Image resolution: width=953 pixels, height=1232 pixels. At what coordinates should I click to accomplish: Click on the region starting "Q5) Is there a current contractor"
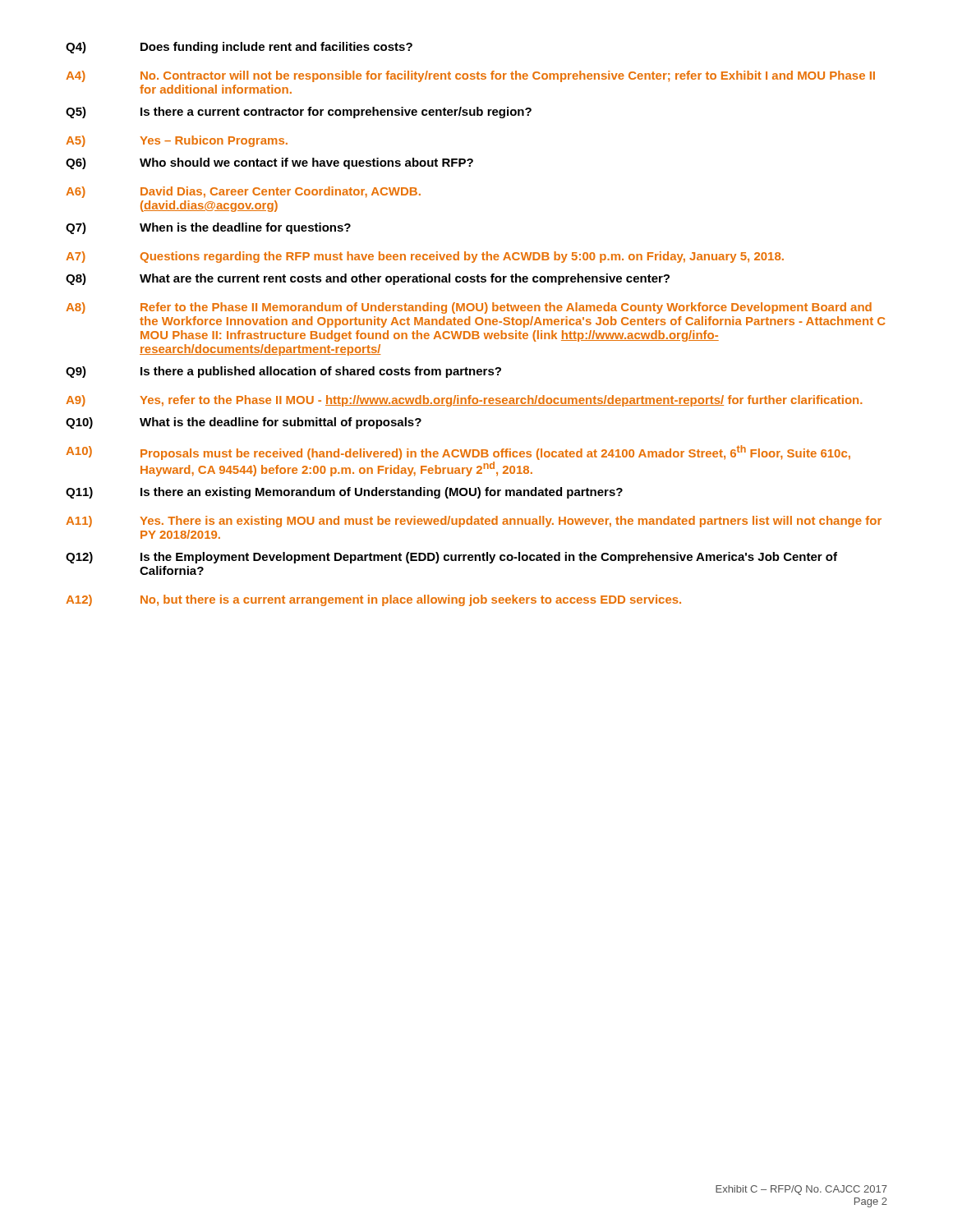click(476, 111)
